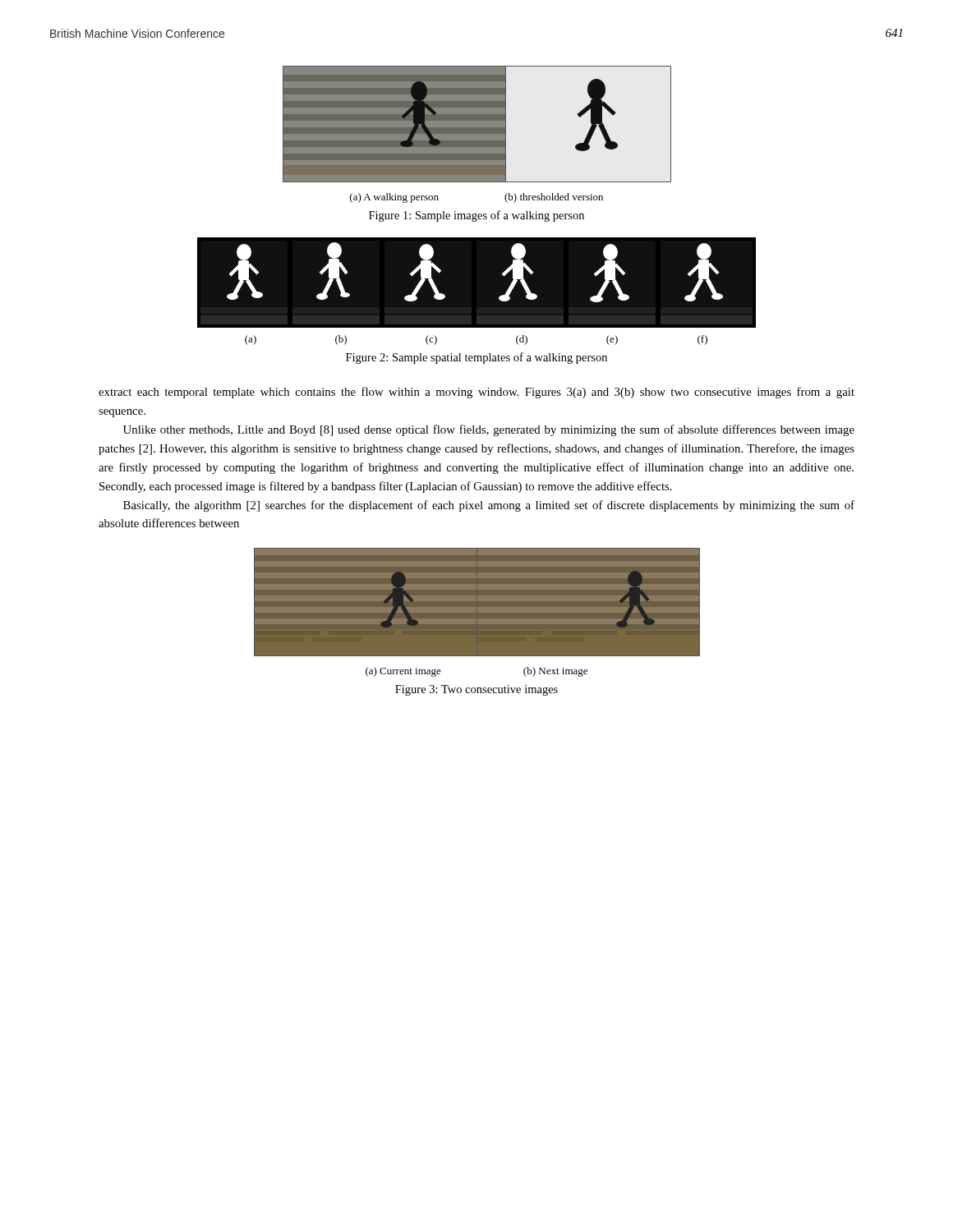The image size is (953, 1232).
Task: Find the block on this page that starts "Unlike other methods, Little and Boyd [8]"
Action: 476,458
